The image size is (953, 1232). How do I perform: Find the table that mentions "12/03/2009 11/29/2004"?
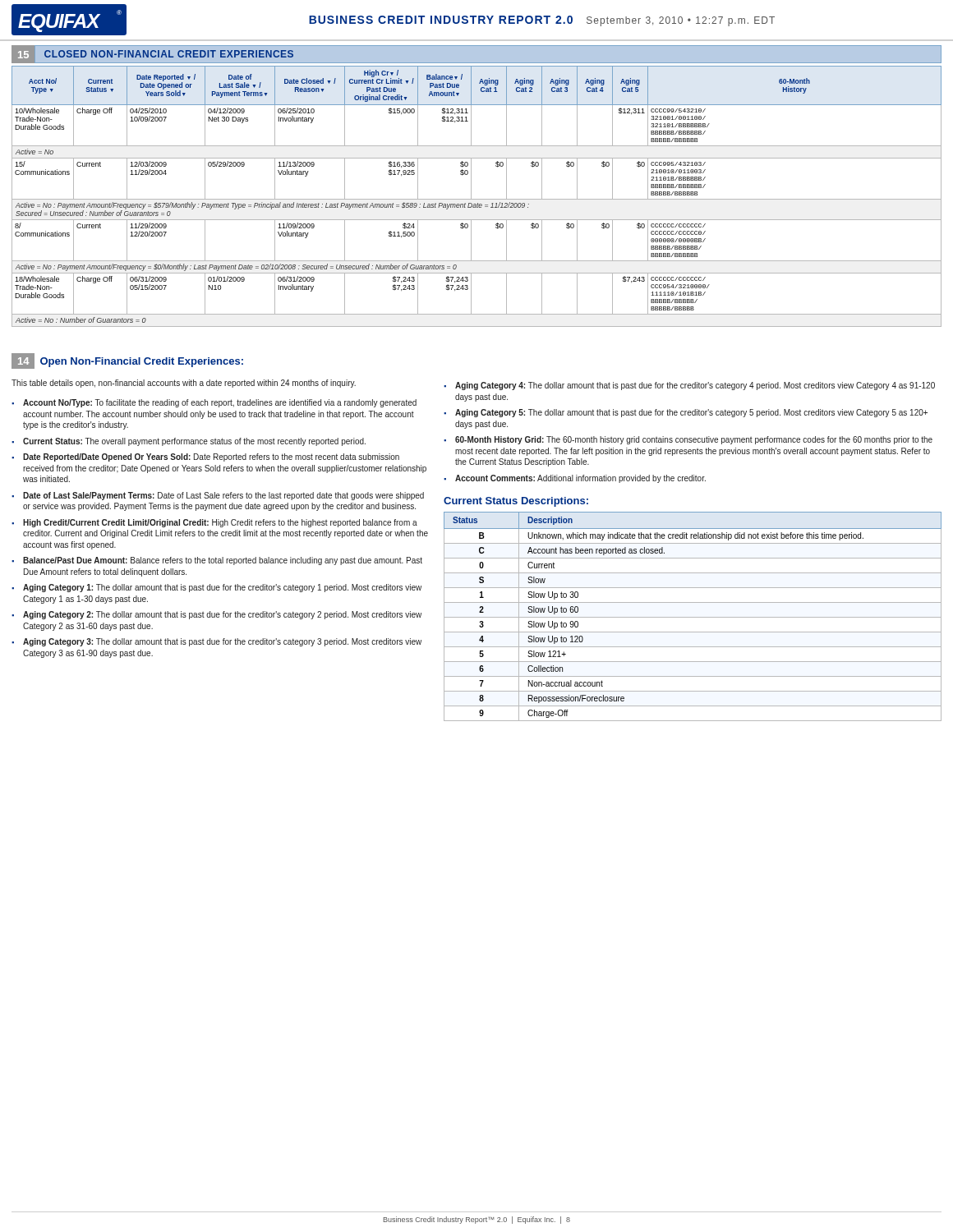tap(476, 196)
